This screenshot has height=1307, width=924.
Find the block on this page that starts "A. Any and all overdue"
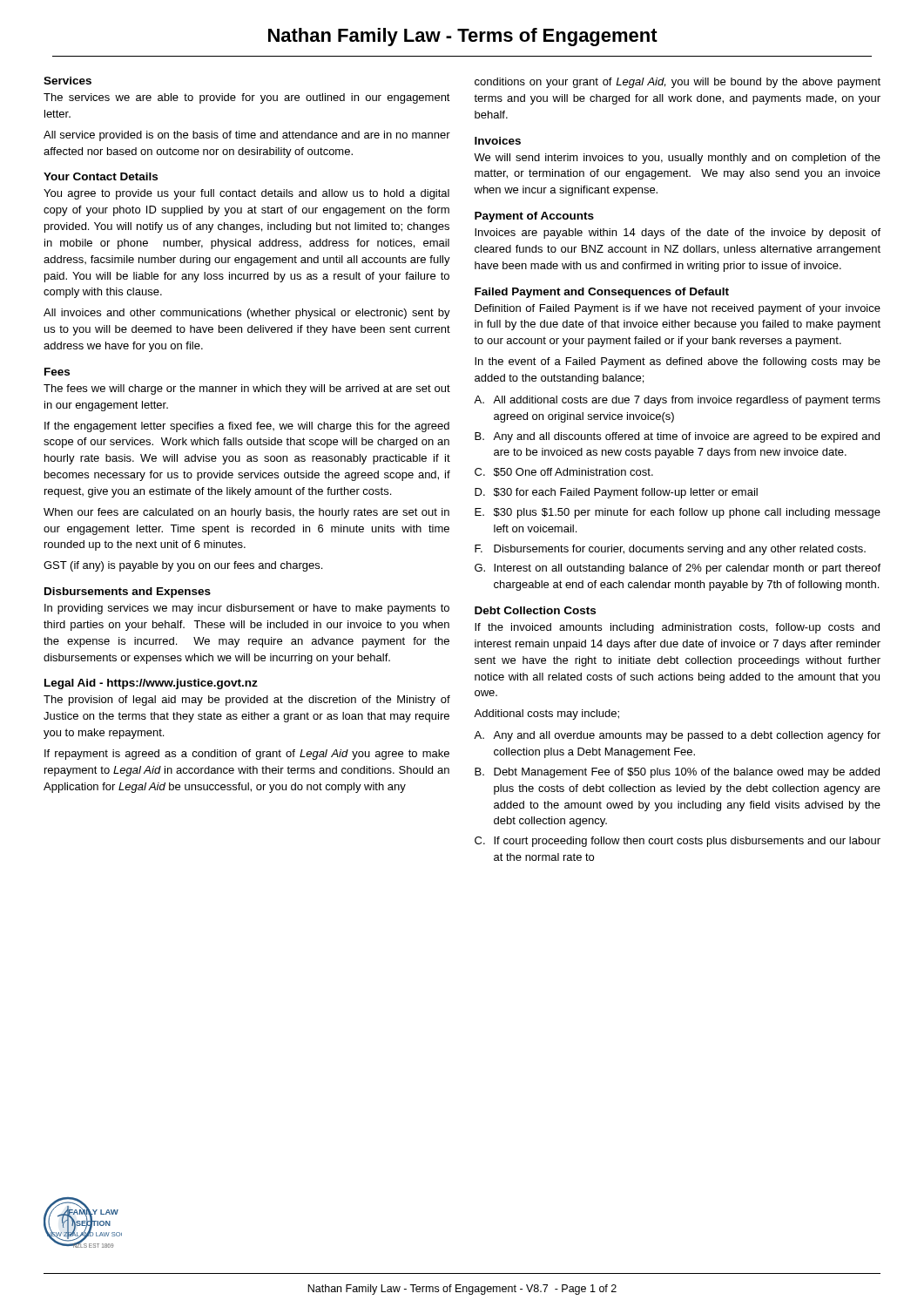(677, 744)
